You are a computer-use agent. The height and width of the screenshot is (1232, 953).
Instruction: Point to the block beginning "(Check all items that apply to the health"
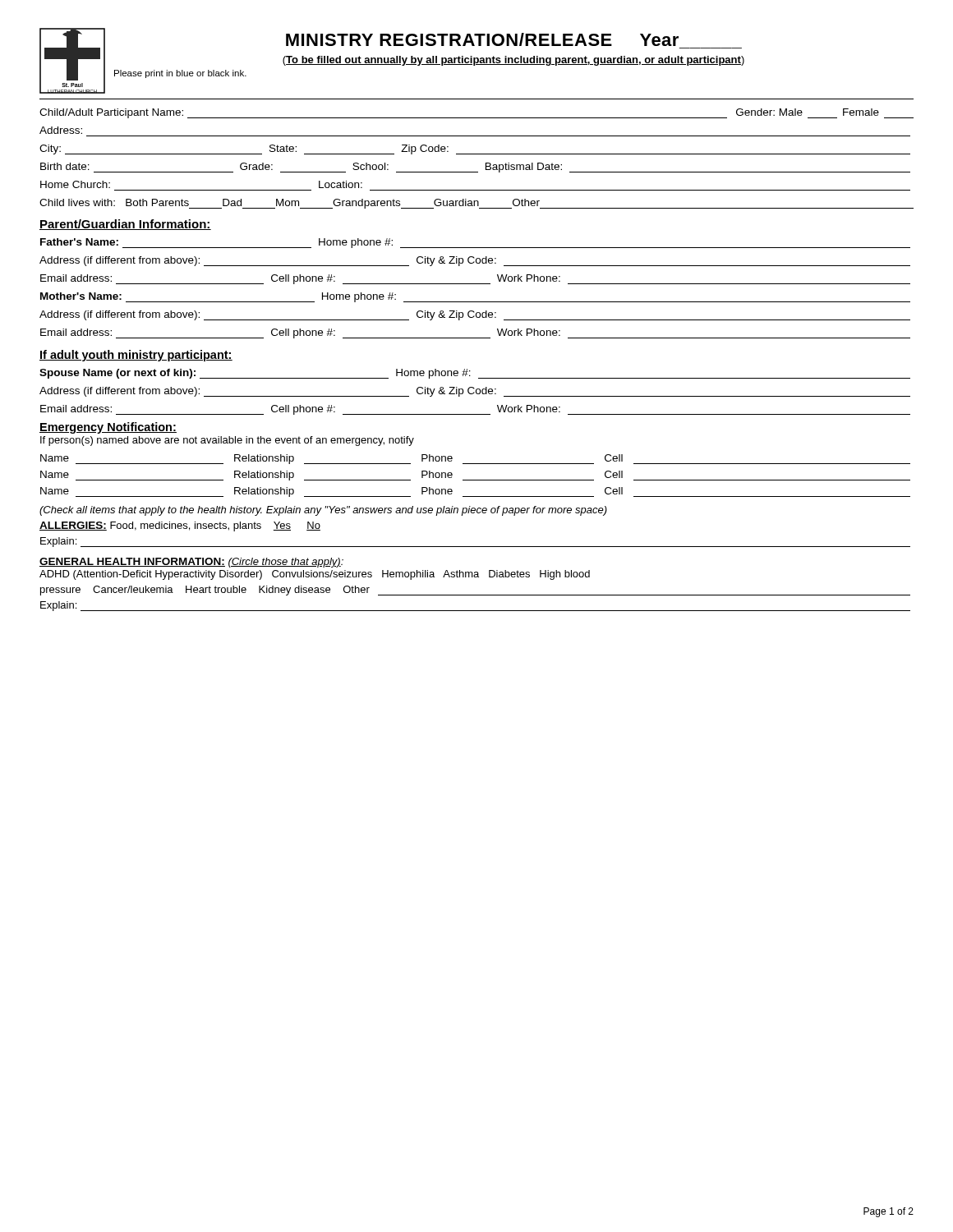pyautogui.click(x=323, y=511)
